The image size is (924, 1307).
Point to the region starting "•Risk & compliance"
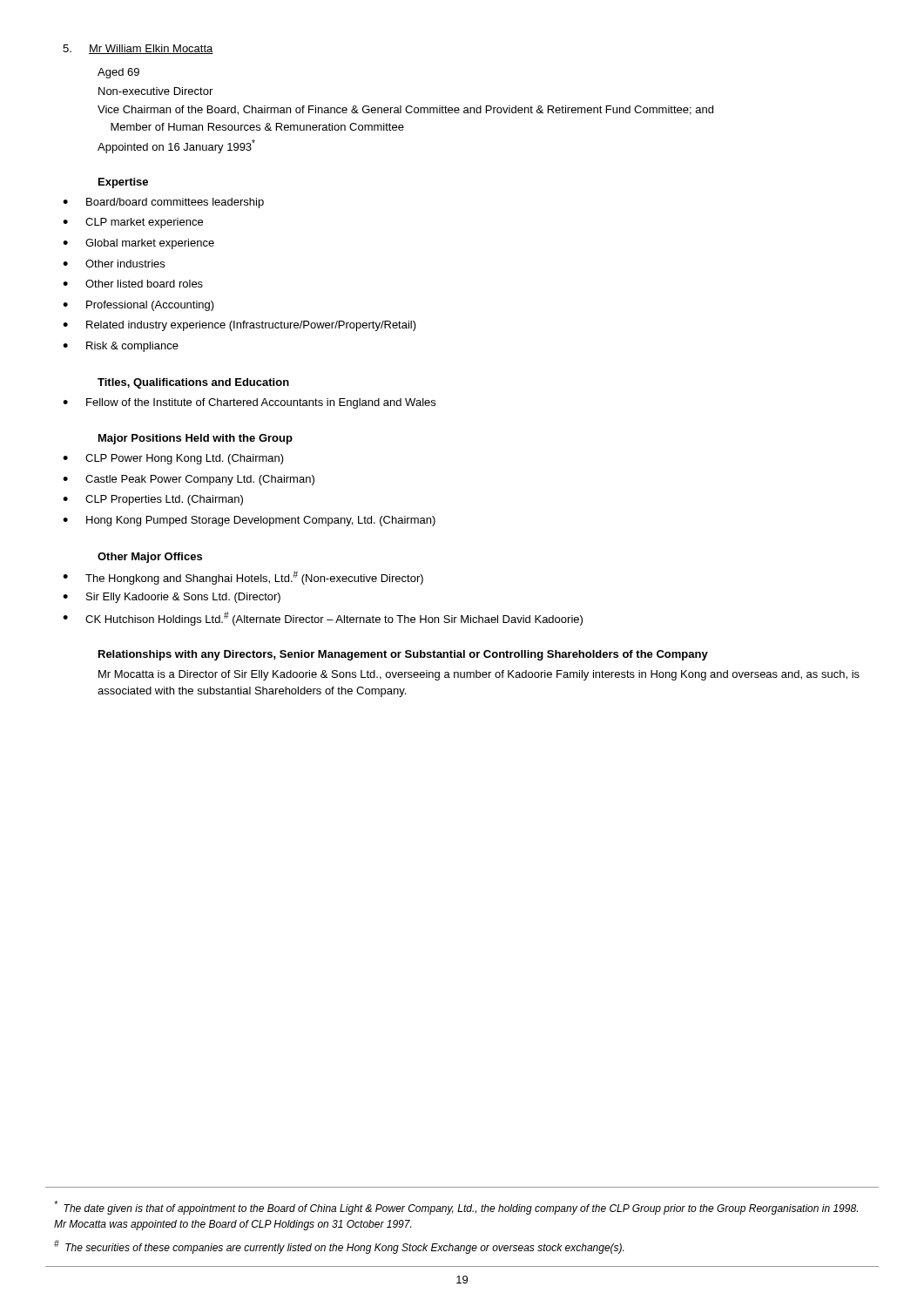pos(121,347)
